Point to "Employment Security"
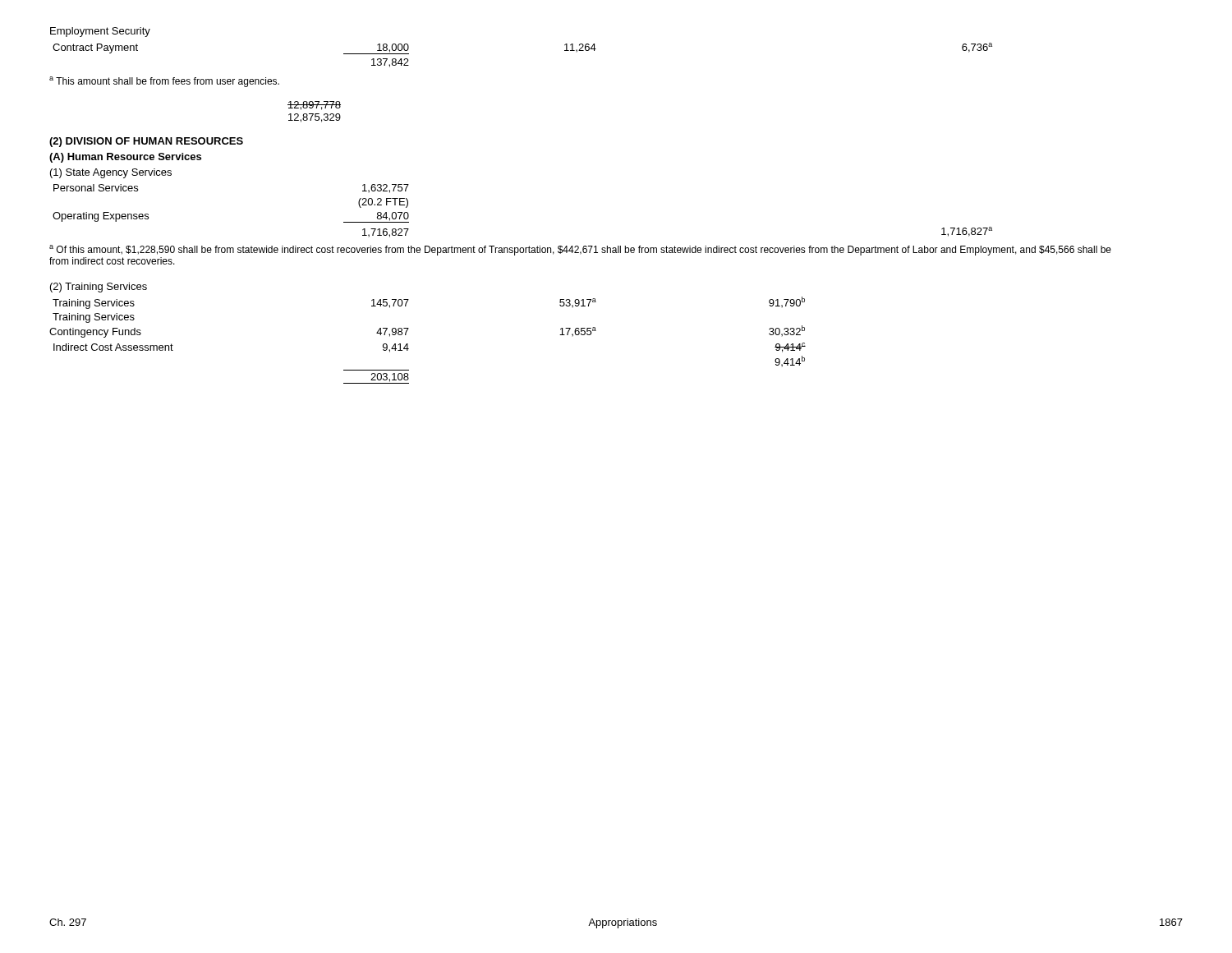Image resolution: width=1232 pixels, height=953 pixels. (x=100, y=31)
